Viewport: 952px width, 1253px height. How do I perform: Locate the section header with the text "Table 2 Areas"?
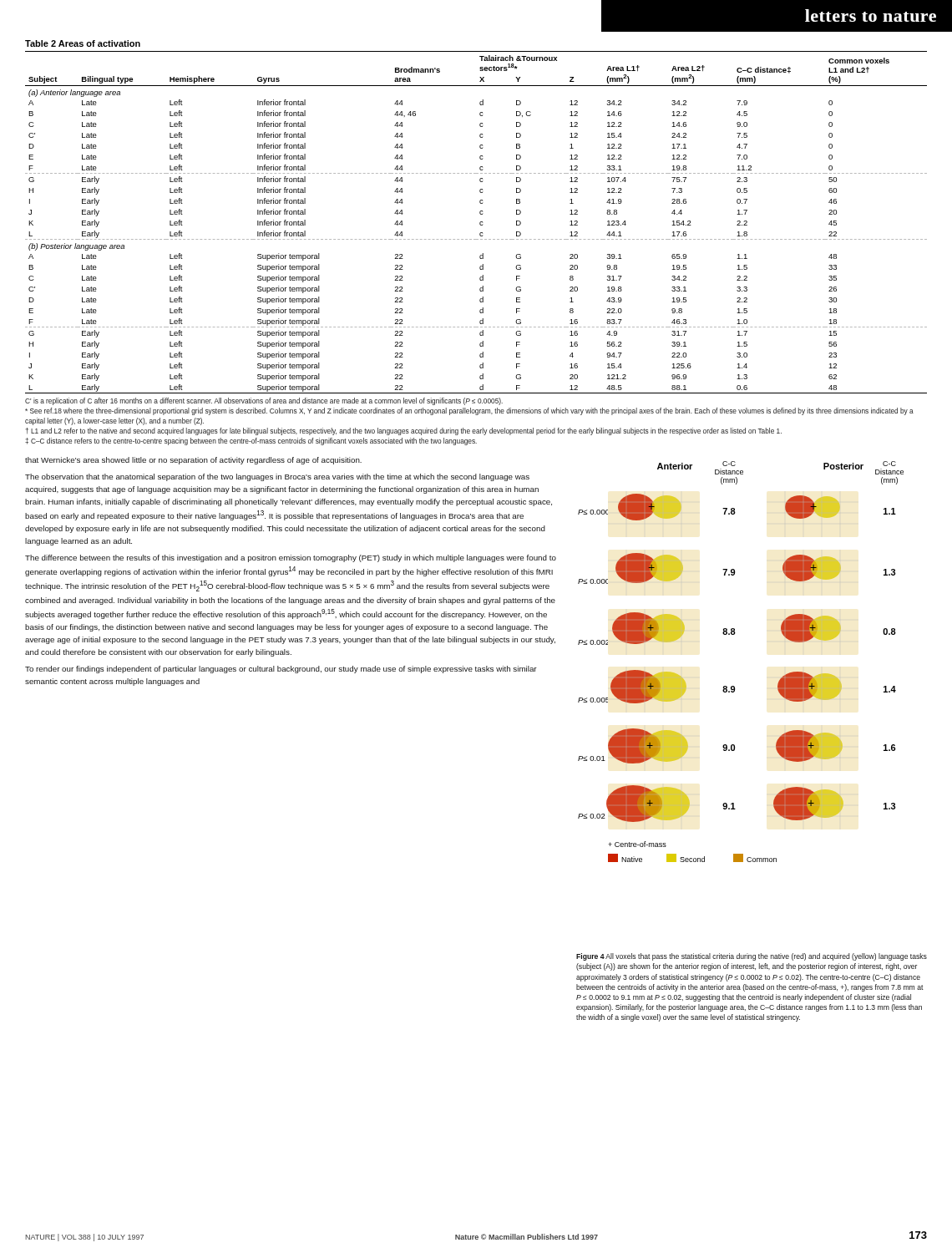(83, 43)
